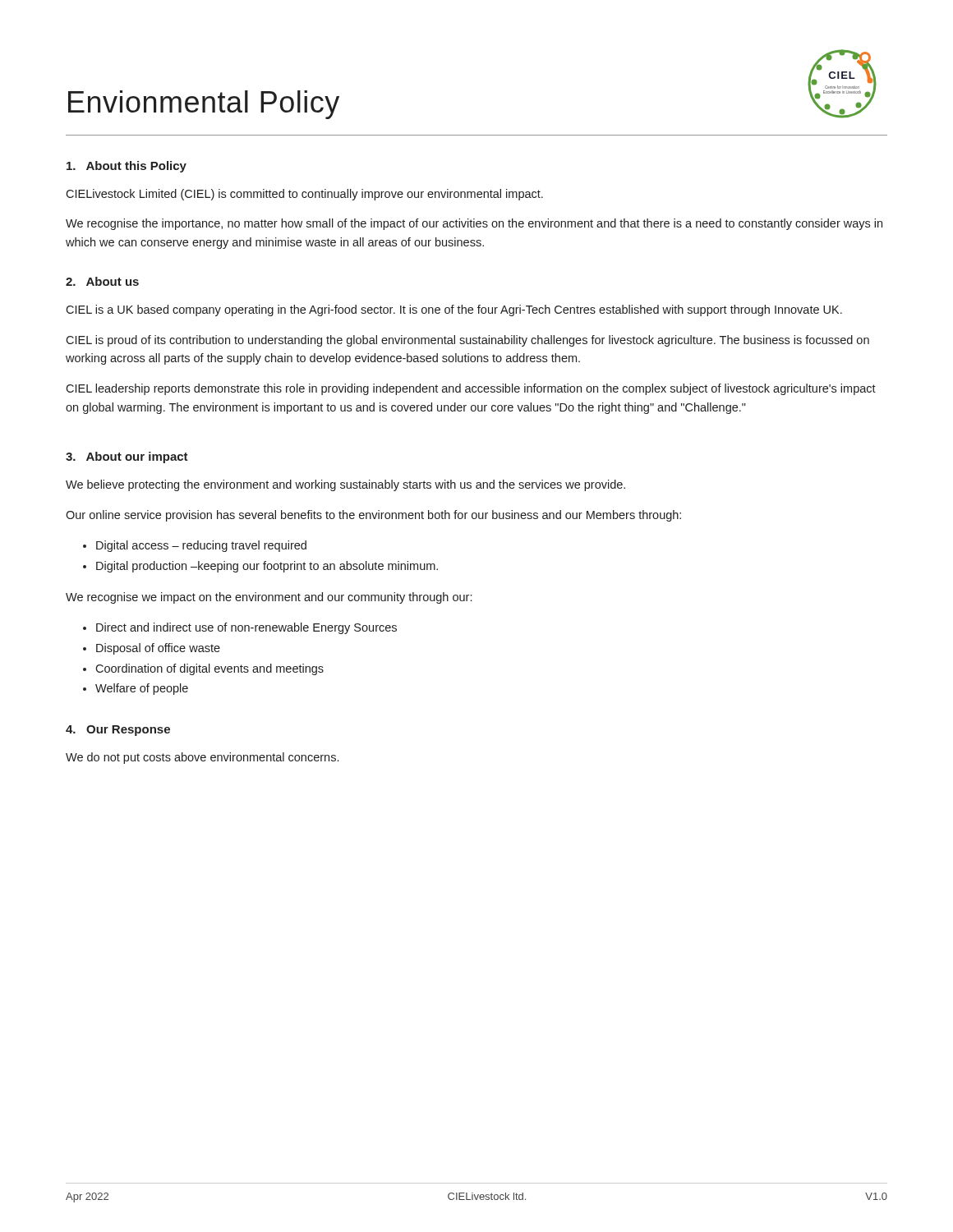Find "3. About our impact" on this page
Image resolution: width=953 pixels, height=1232 pixels.
(x=127, y=456)
